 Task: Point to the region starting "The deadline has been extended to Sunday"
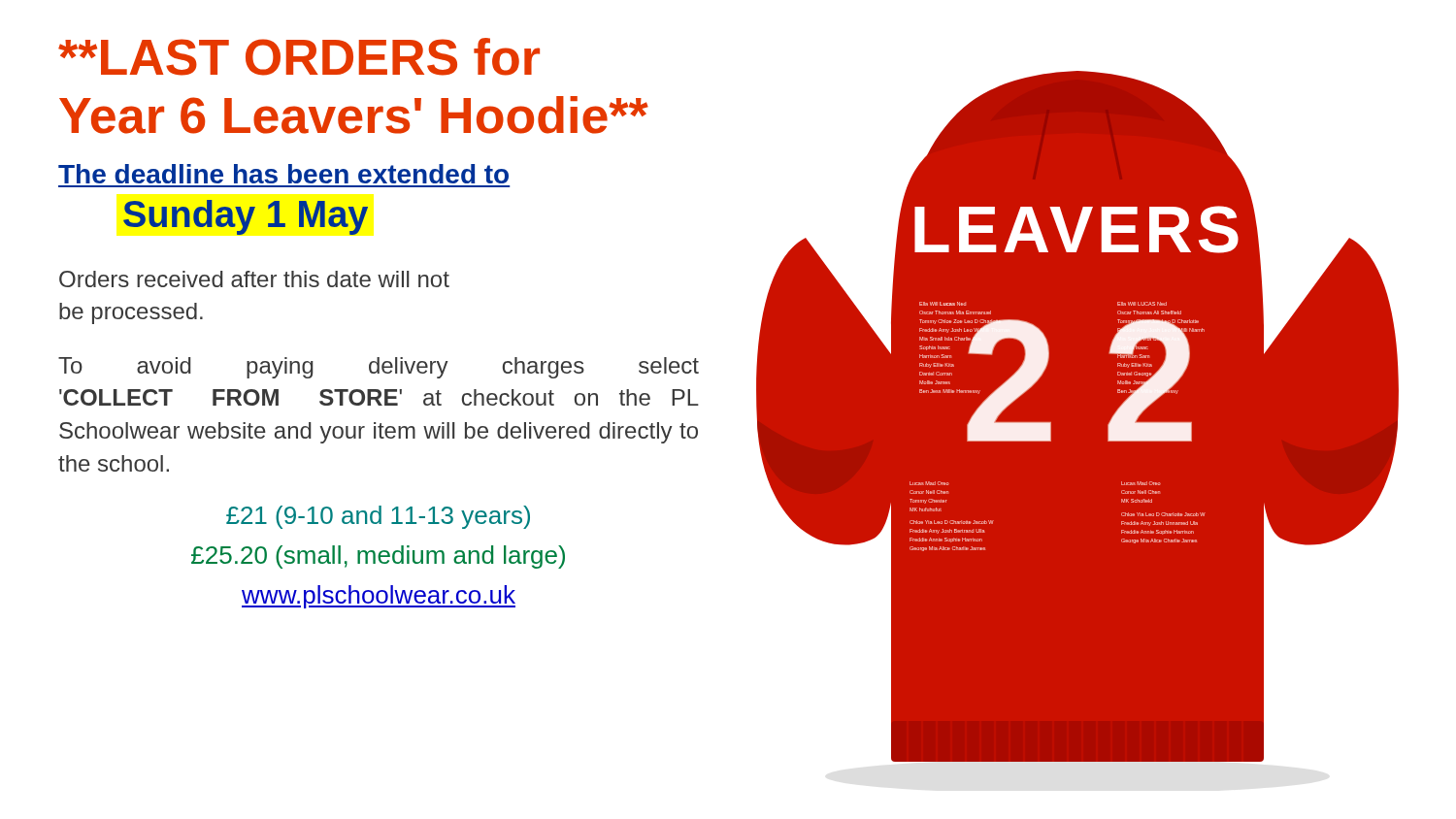[x=379, y=197]
